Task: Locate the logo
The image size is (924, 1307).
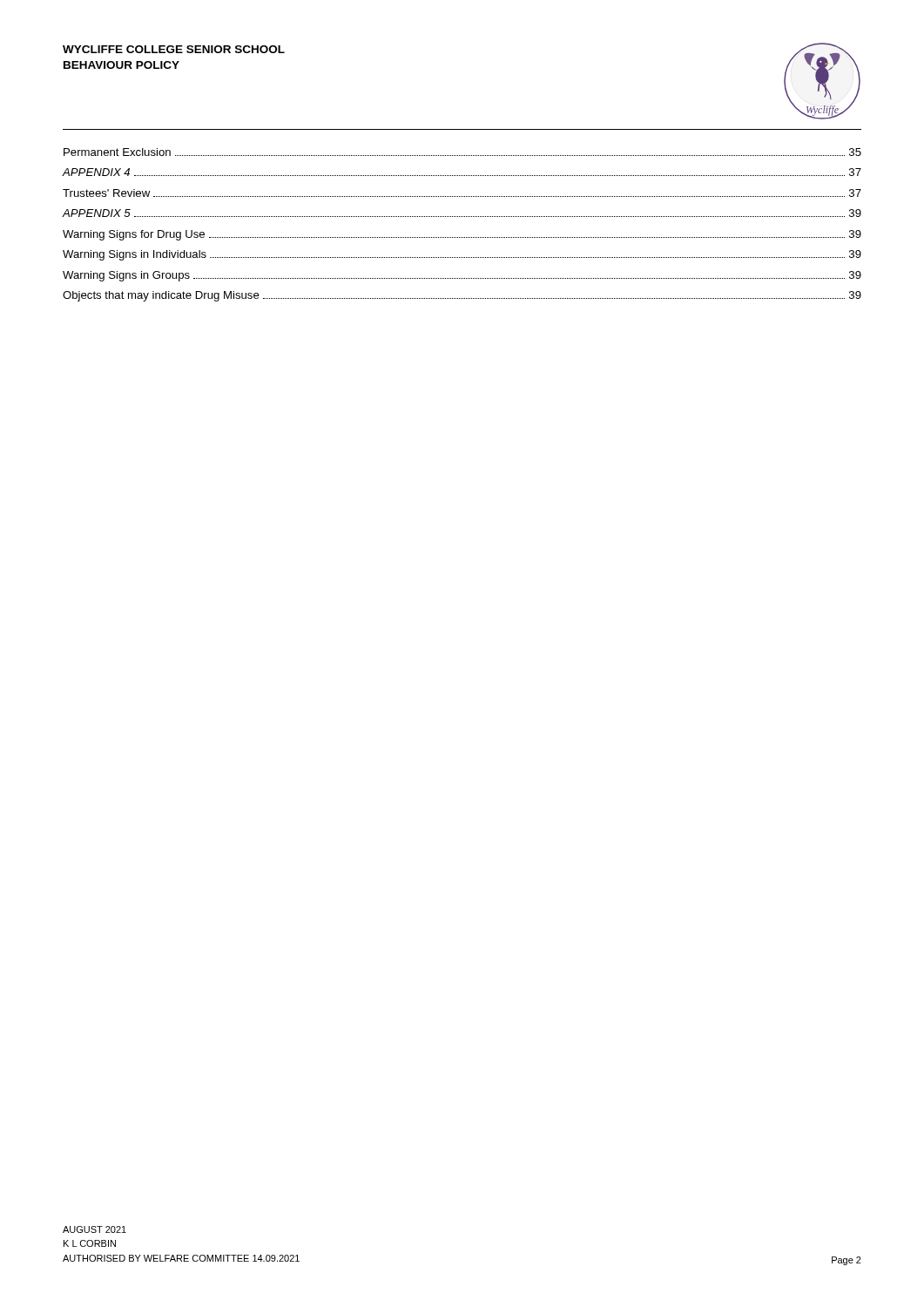Action: pyautogui.click(x=822, y=81)
